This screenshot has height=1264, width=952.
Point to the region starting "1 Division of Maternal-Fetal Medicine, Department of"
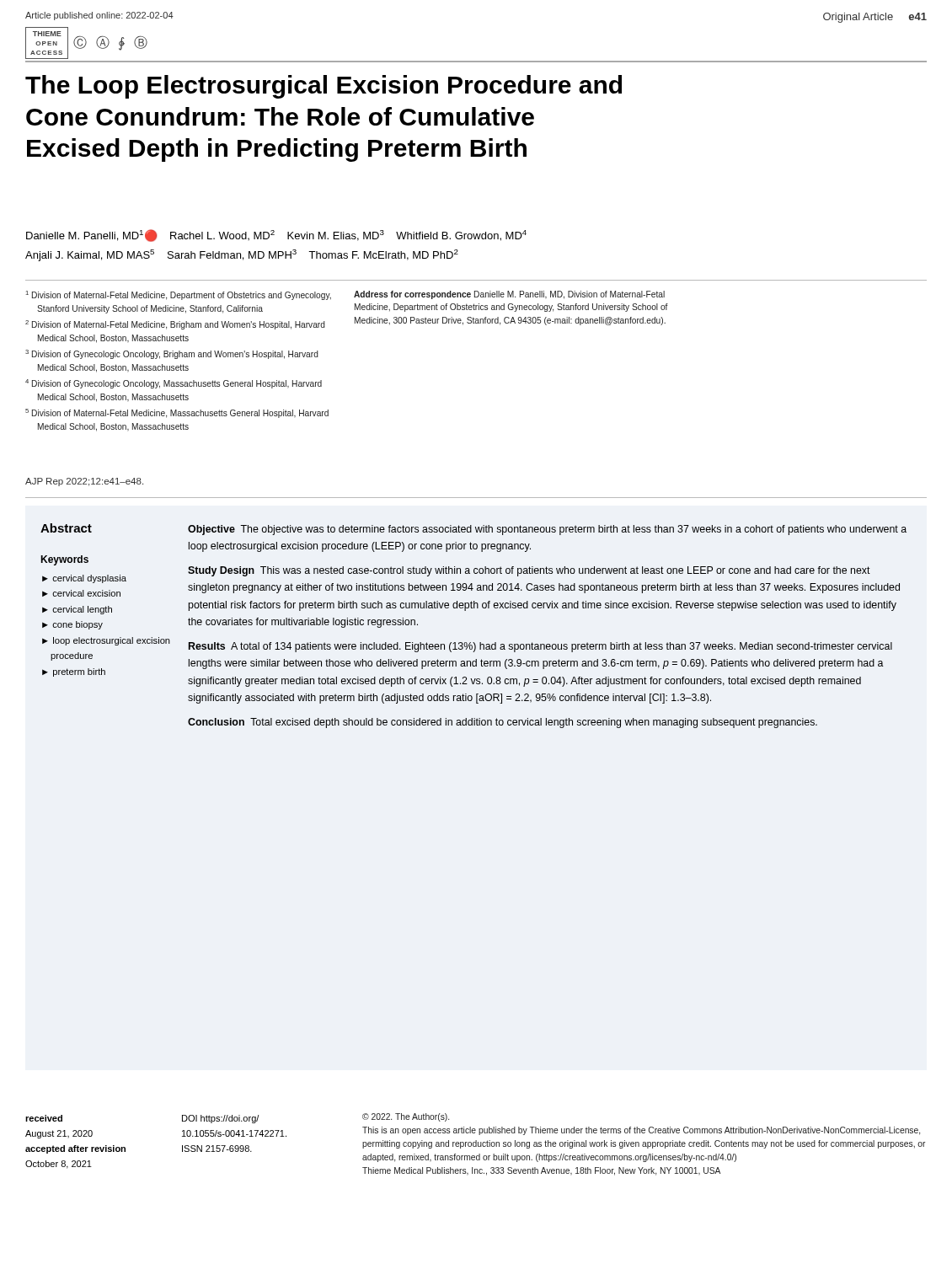[x=181, y=361]
